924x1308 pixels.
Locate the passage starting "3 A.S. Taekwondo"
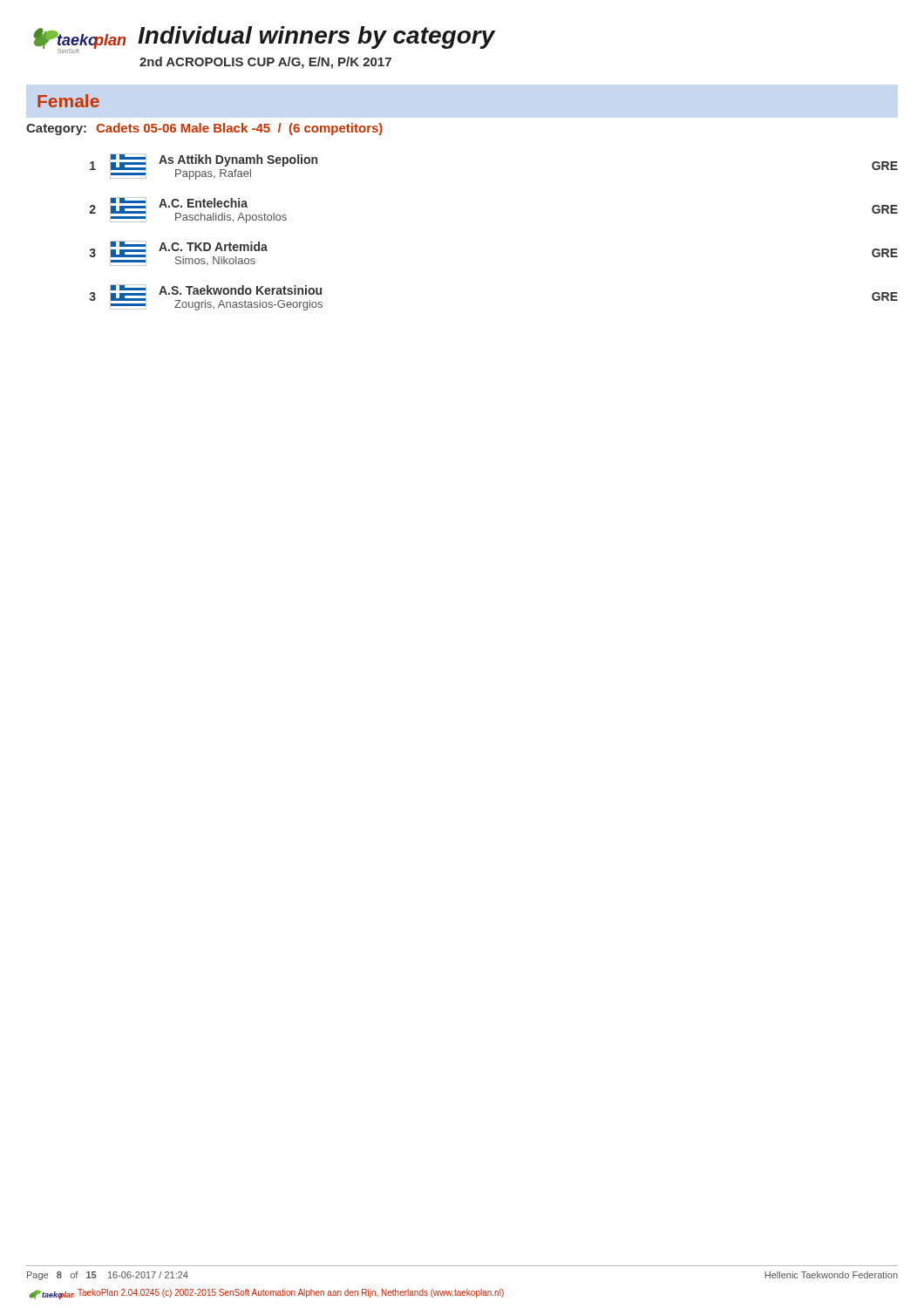pyautogui.click(x=189, y=294)
